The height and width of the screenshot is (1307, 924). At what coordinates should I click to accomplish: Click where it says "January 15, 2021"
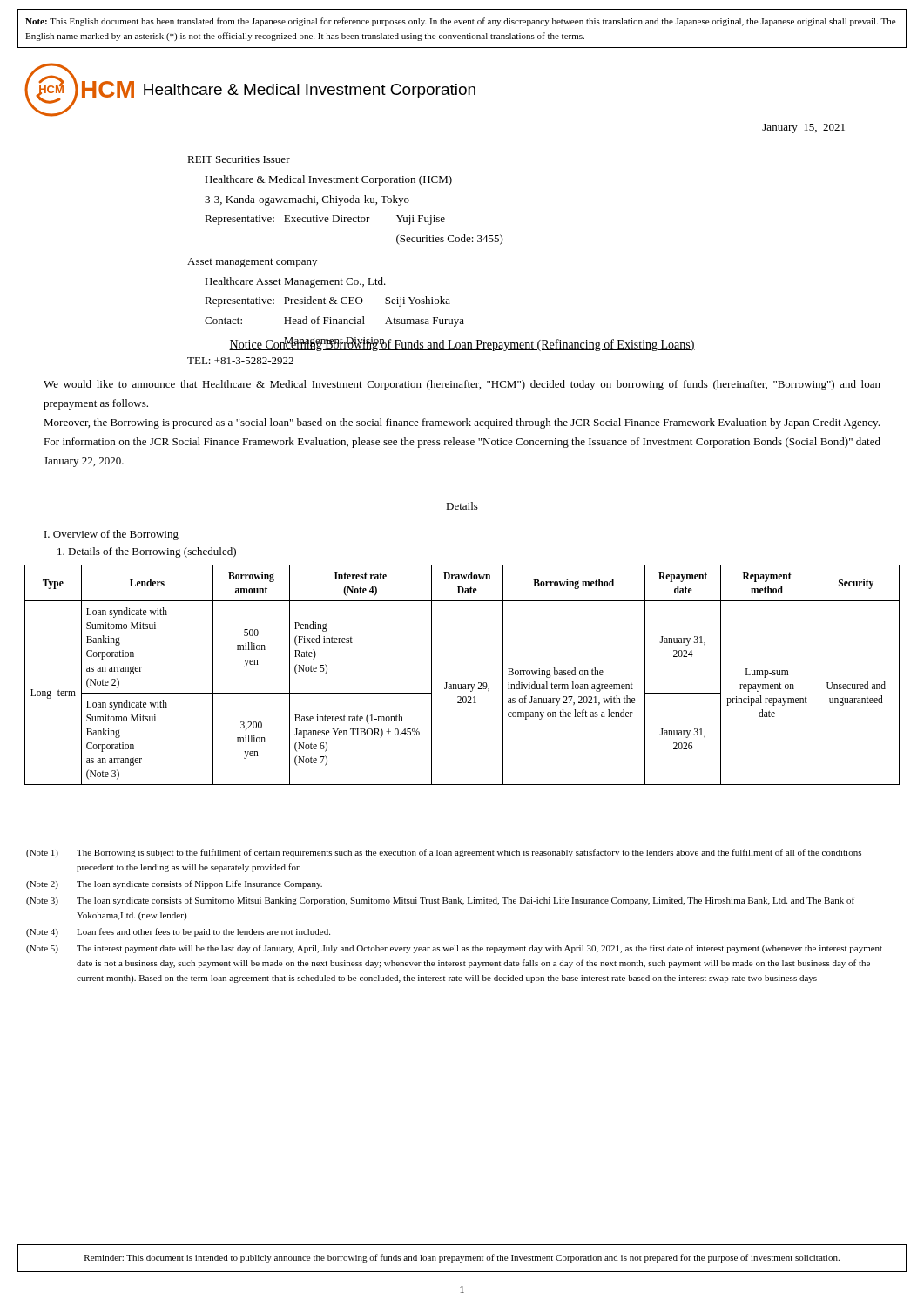[x=804, y=127]
